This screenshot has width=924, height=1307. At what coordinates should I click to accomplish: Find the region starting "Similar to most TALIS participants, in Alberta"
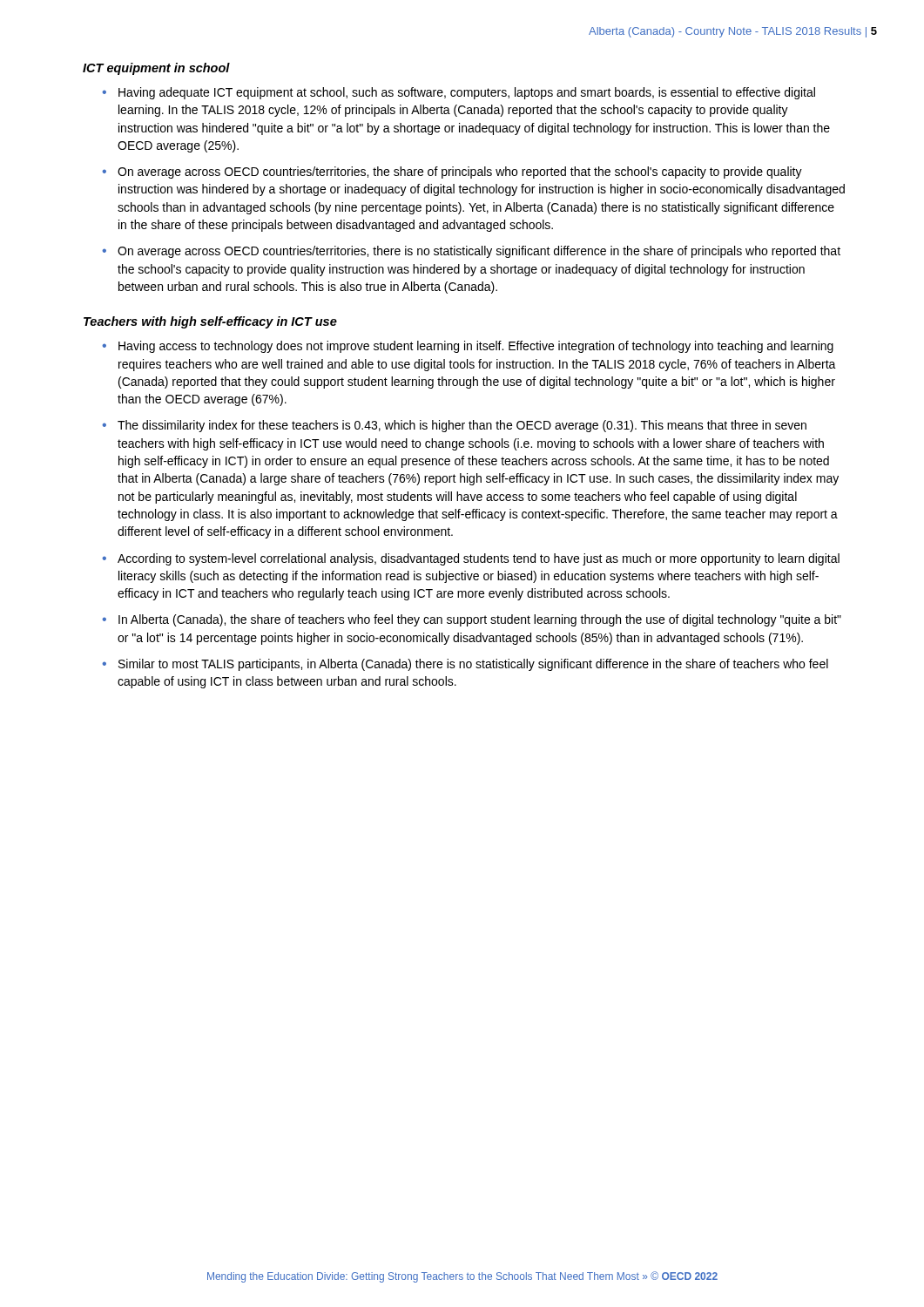473,673
